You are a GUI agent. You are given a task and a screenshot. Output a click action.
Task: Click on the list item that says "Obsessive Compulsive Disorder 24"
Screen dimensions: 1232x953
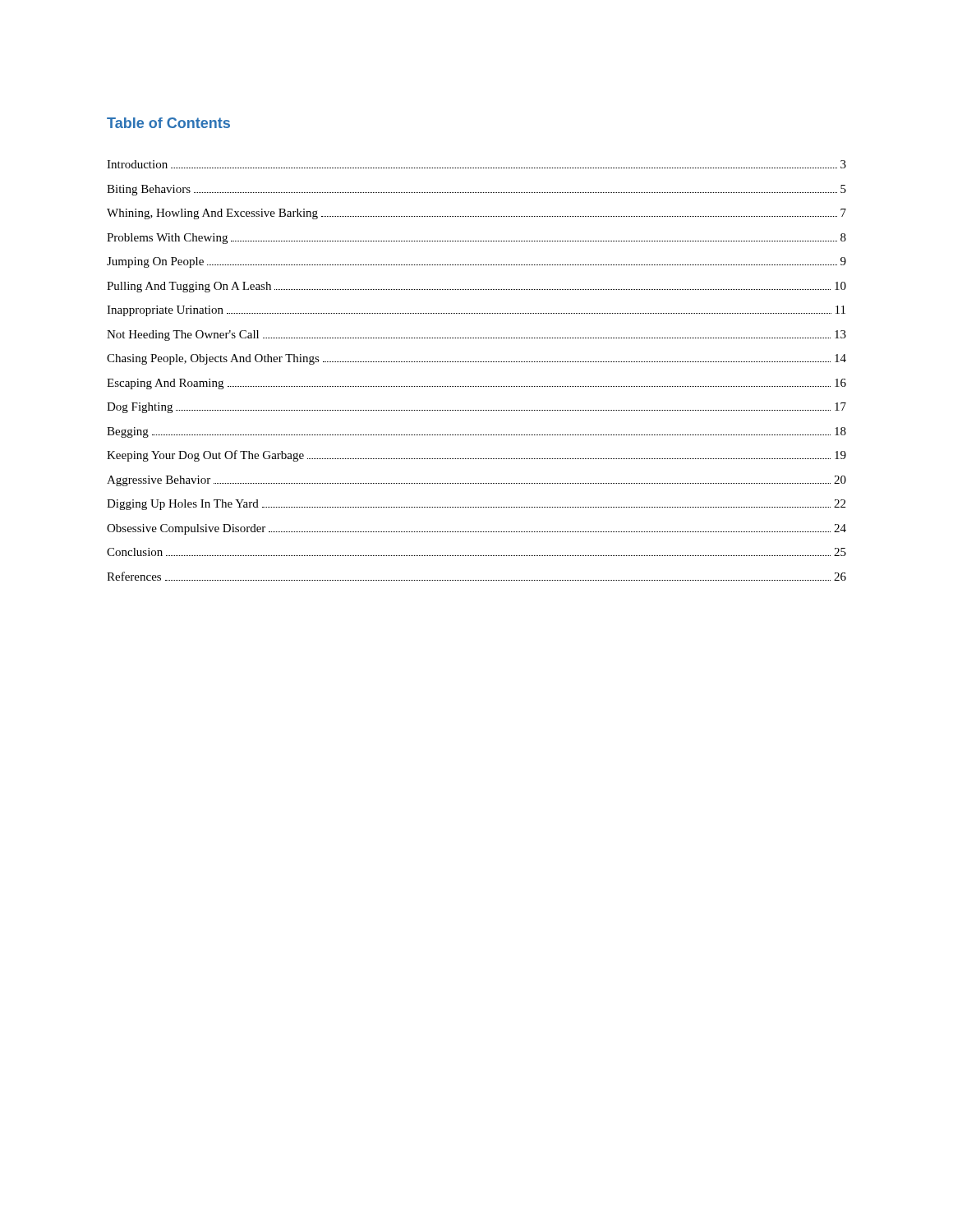(x=476, y=528)
